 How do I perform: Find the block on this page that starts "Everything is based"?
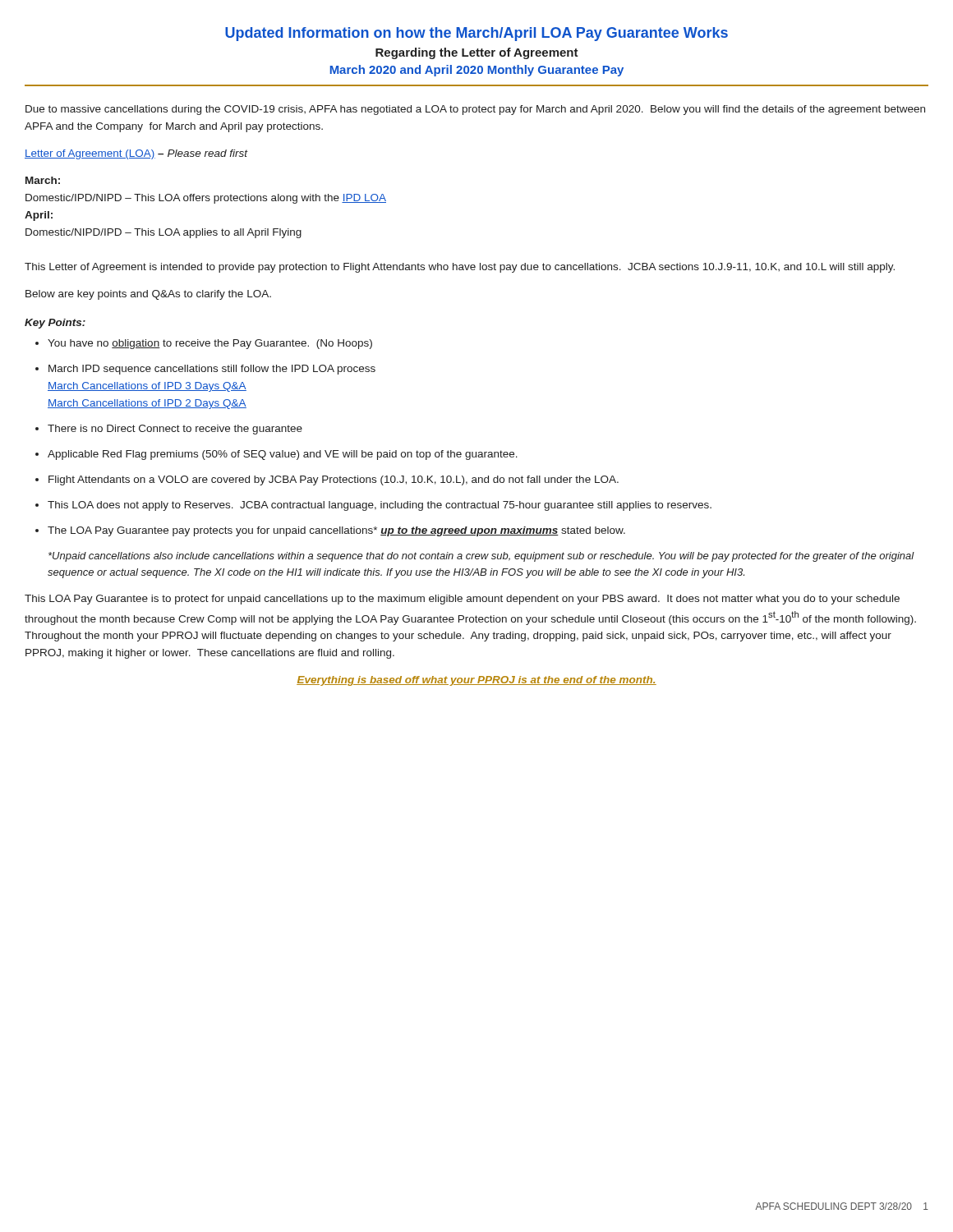click(476, 680)
